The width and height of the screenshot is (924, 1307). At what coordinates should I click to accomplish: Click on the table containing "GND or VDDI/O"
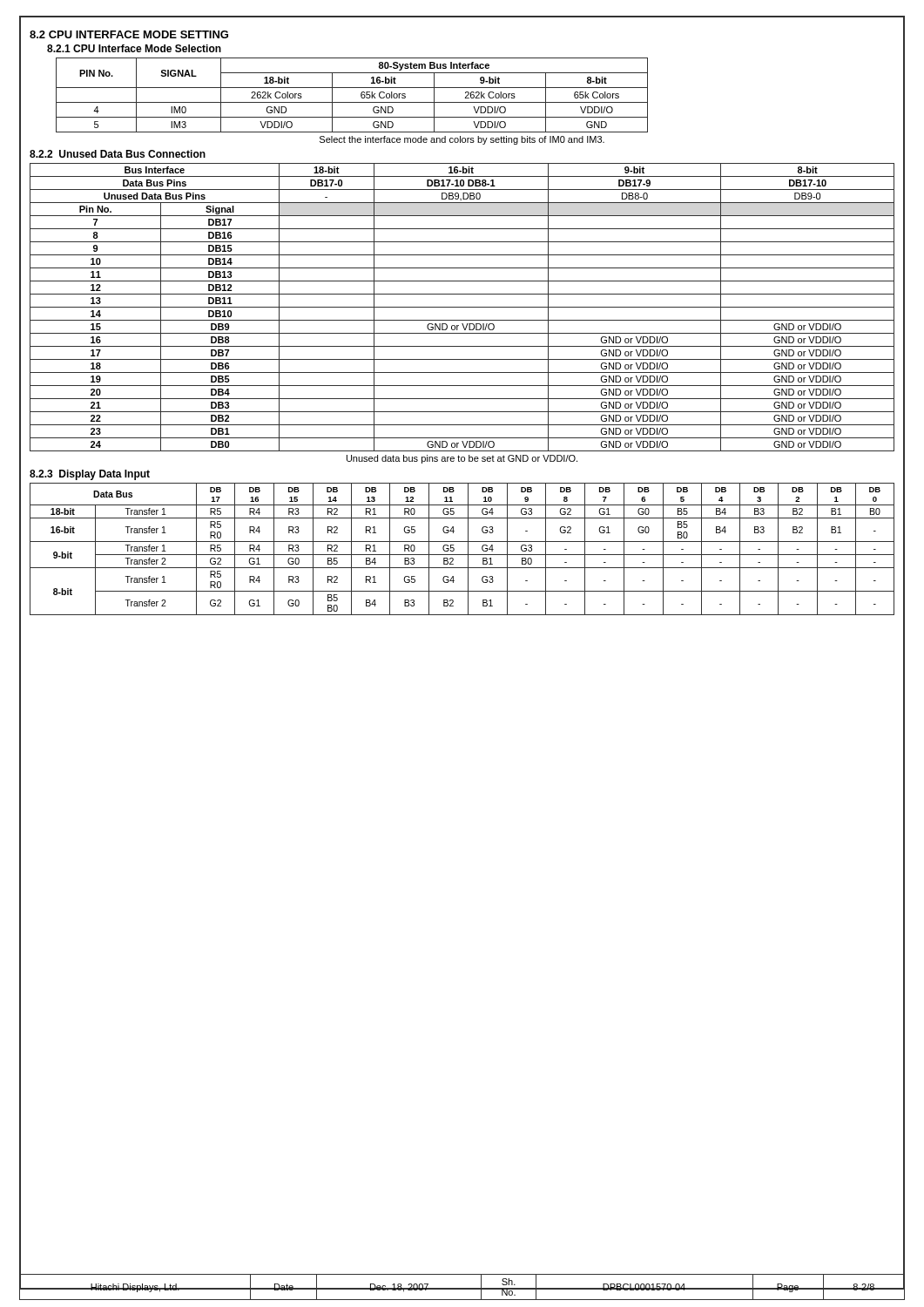[x=462, y=307]
